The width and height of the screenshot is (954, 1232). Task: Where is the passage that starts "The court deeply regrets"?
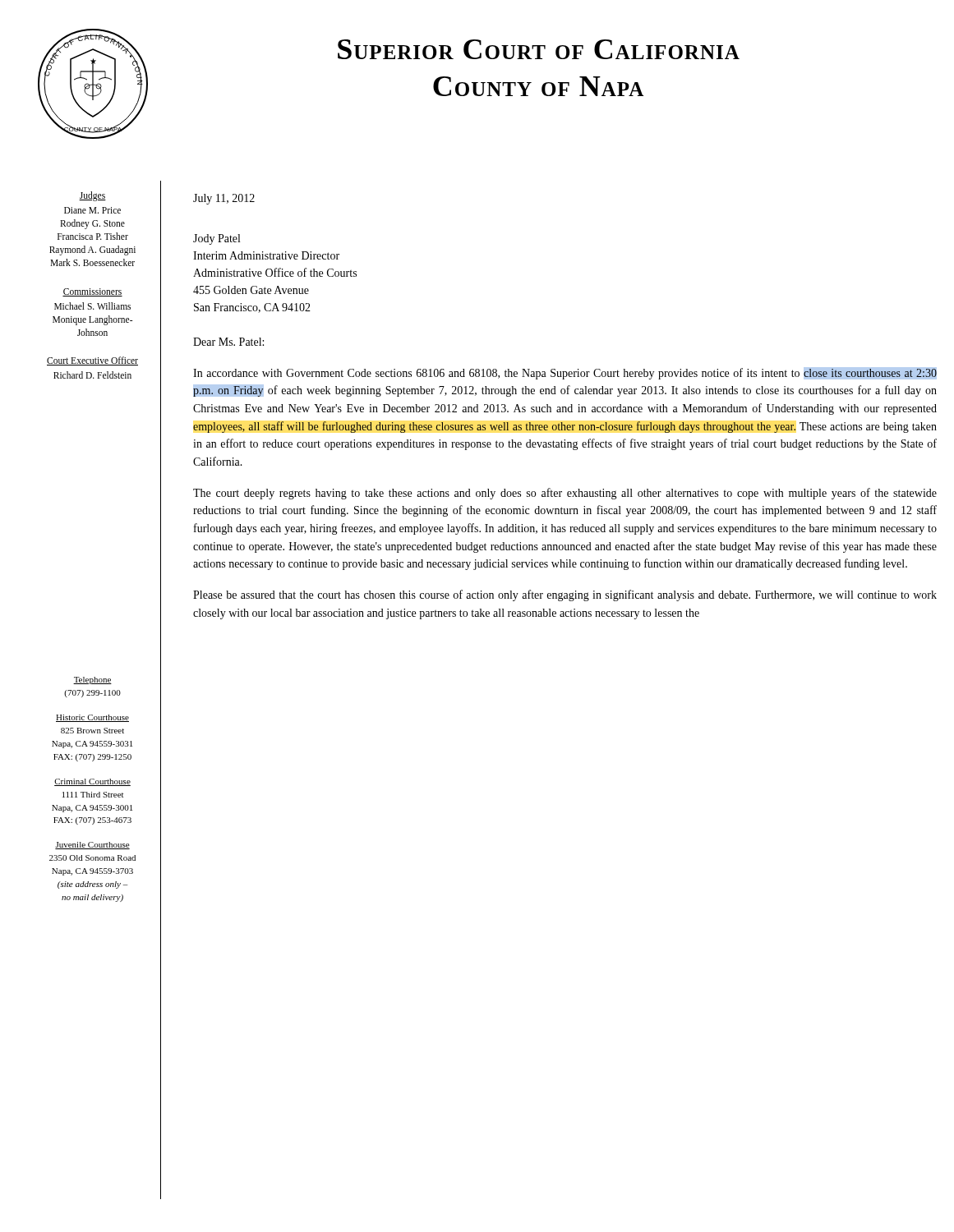coord(565,529)
